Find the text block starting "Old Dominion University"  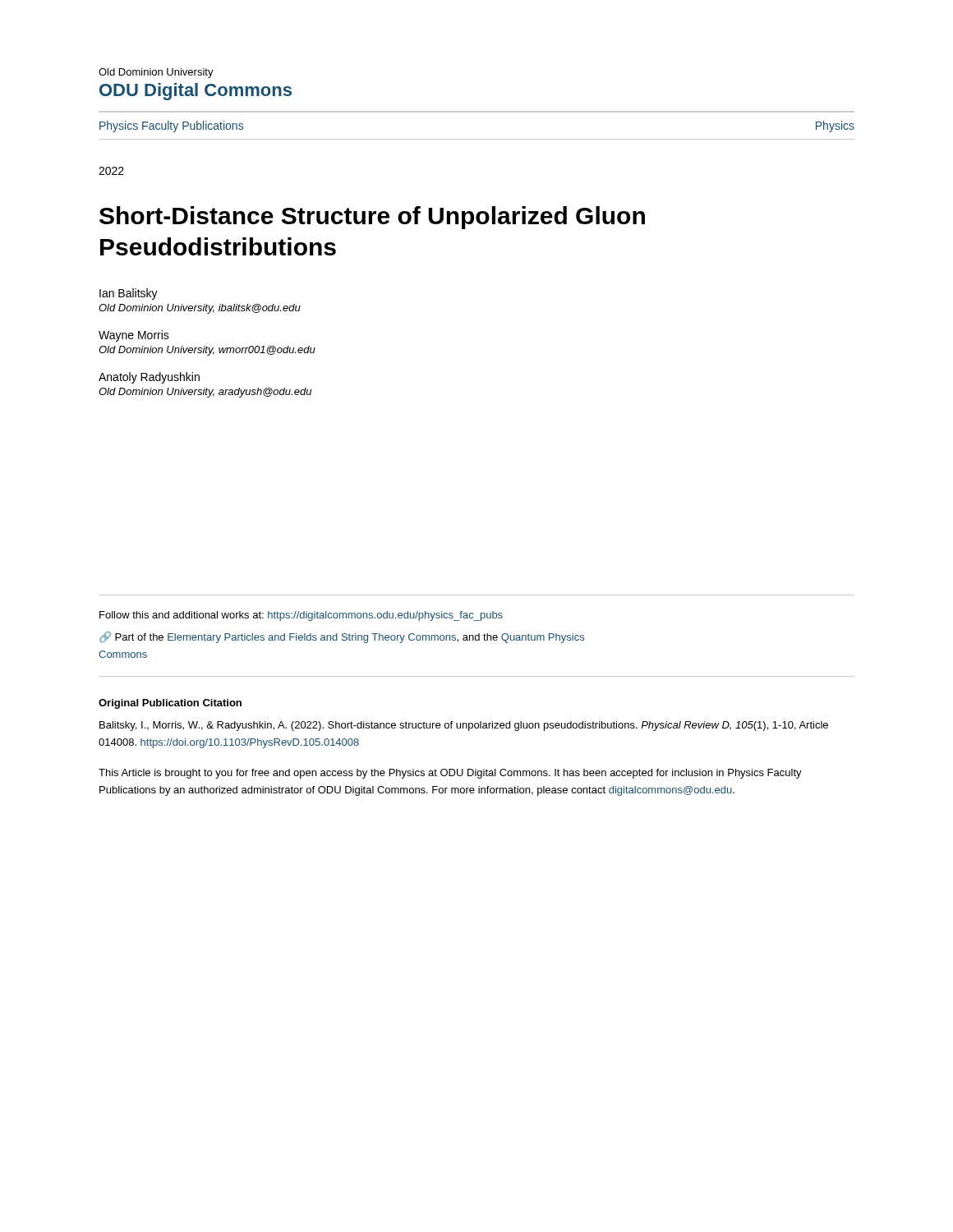156,72
